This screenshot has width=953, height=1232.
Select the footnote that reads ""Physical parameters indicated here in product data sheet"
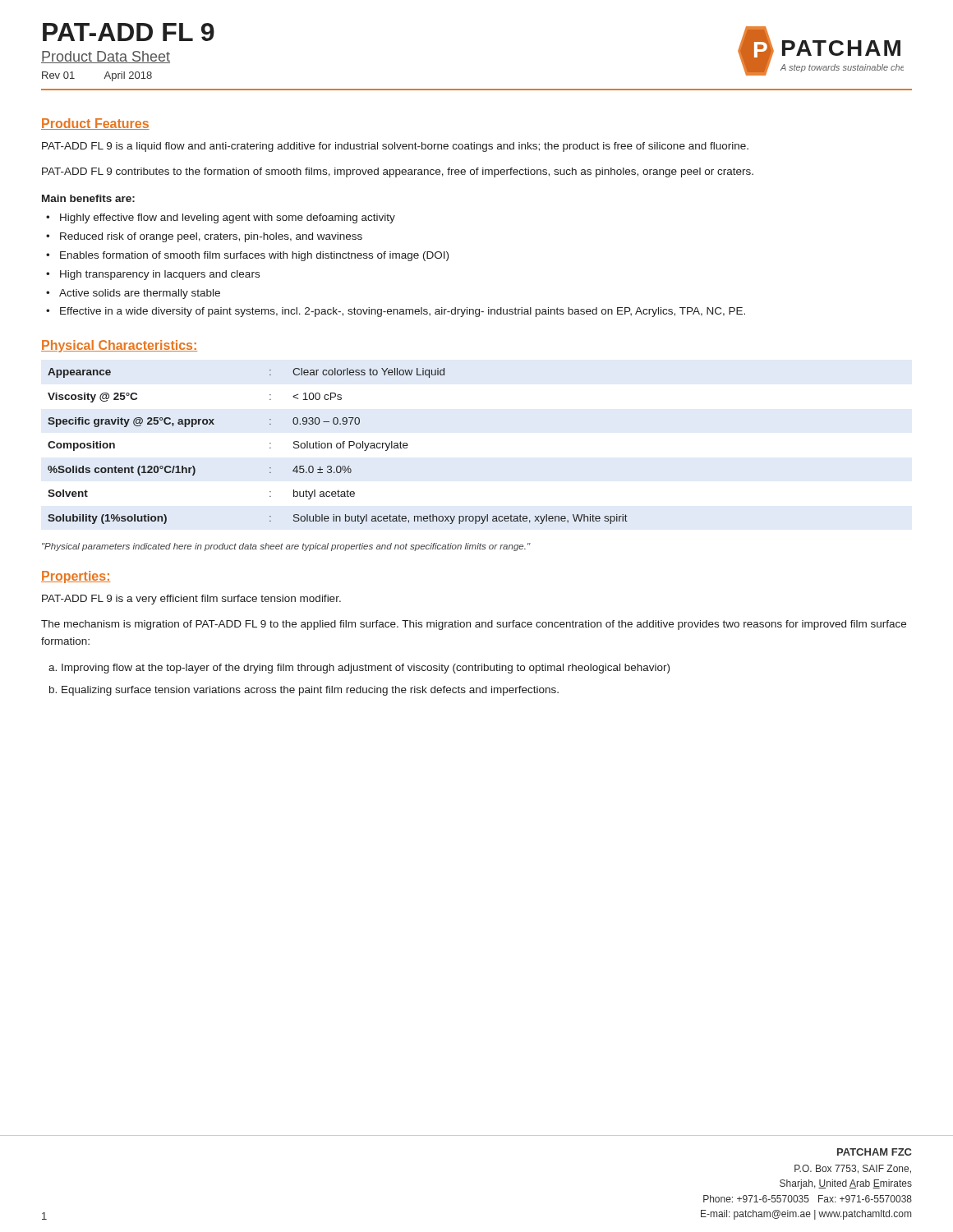(x=285, y=546)
